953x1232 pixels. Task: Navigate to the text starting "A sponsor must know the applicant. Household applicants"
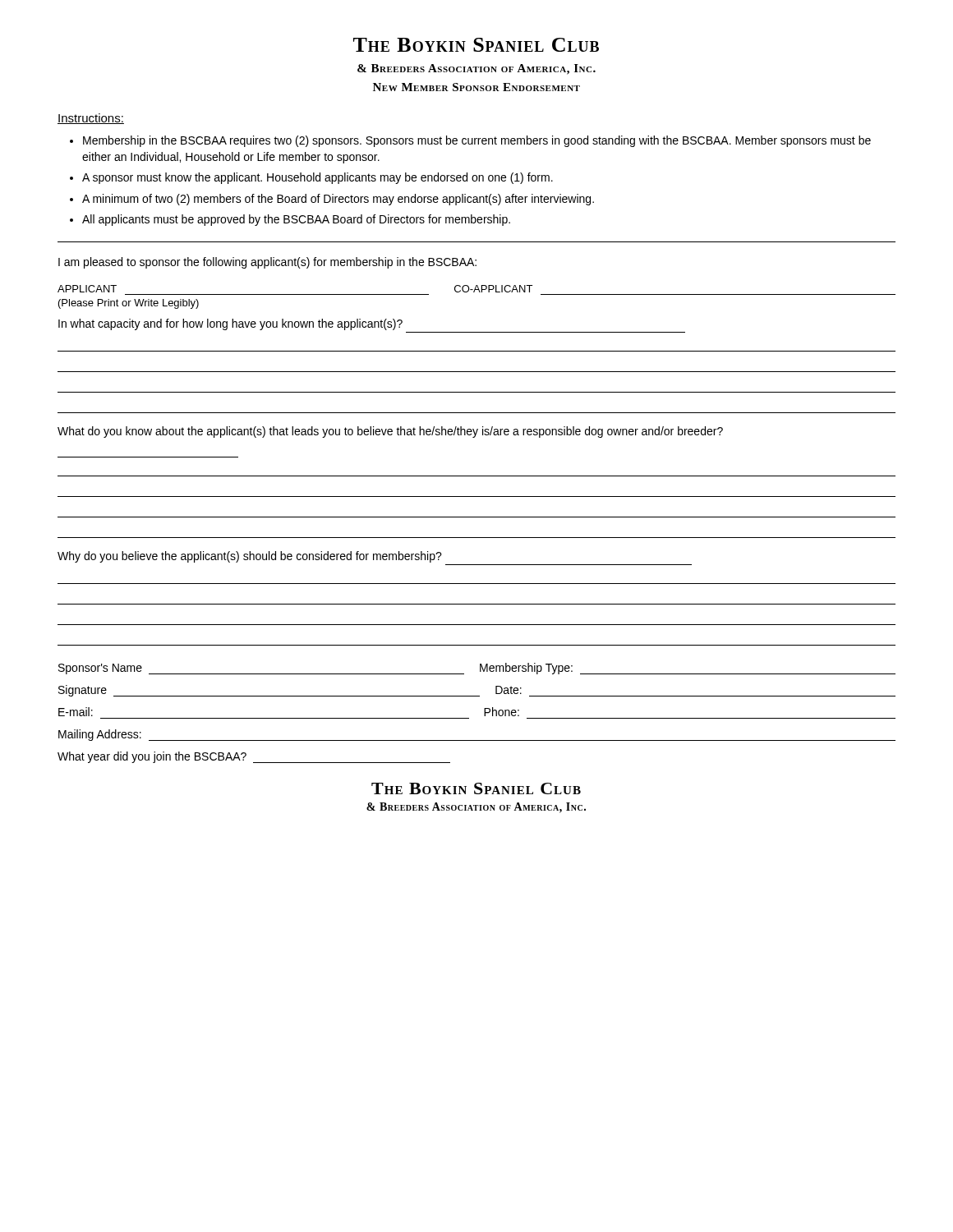pyautogui.click(x=318, y=178)
